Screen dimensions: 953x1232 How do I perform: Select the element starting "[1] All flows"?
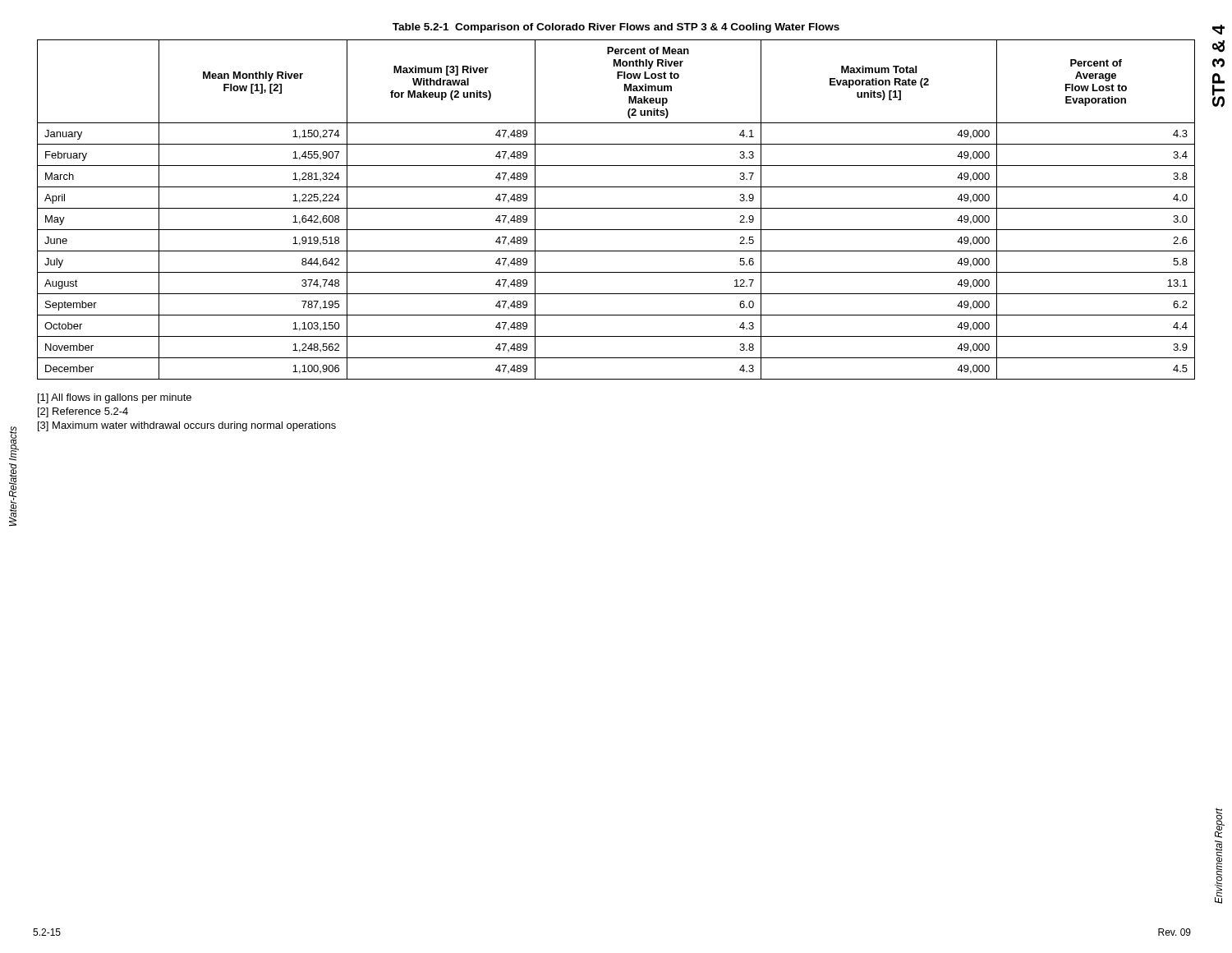tap(114, 397)
